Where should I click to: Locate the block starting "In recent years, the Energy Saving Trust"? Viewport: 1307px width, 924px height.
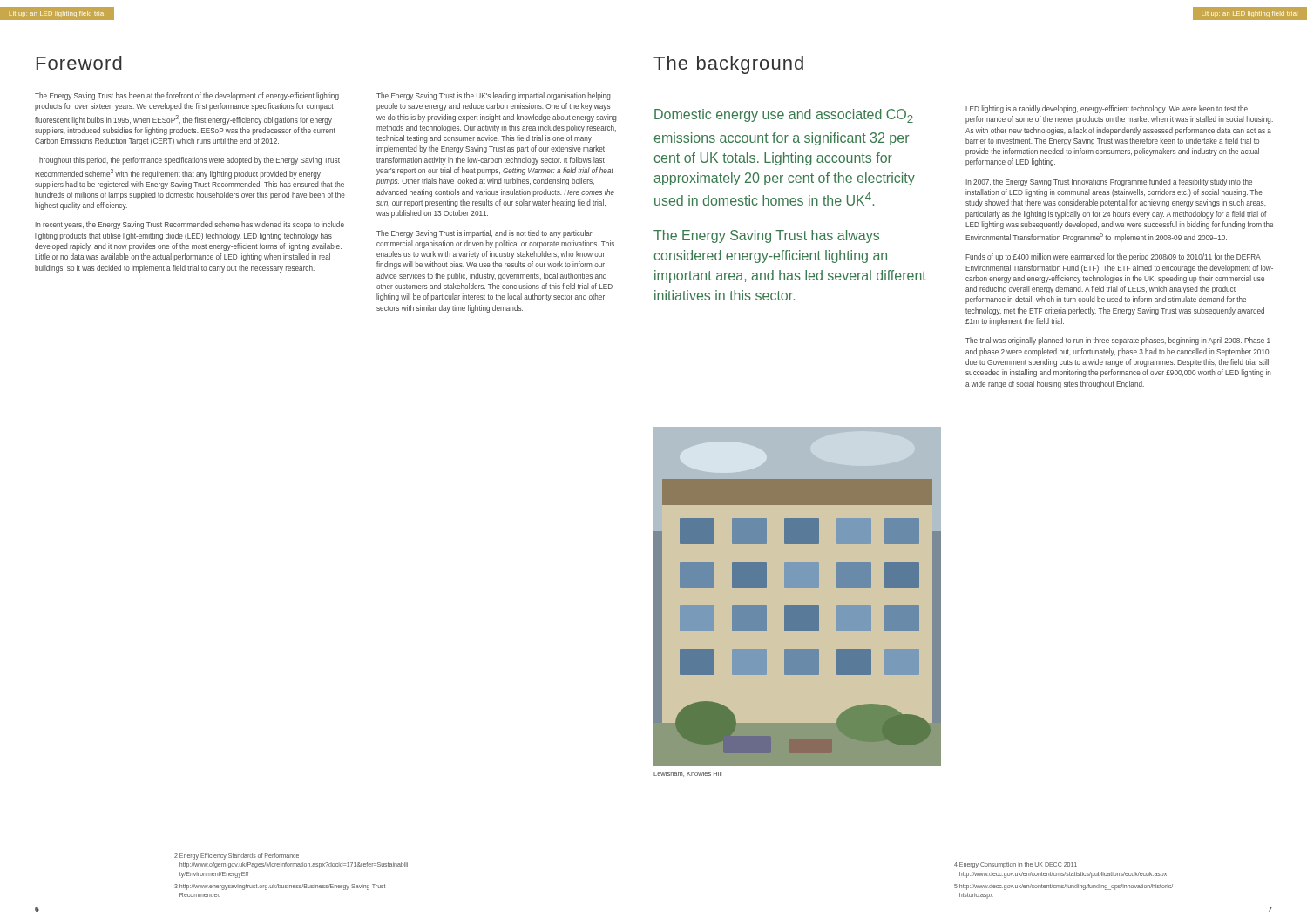[x=190, y=247]
